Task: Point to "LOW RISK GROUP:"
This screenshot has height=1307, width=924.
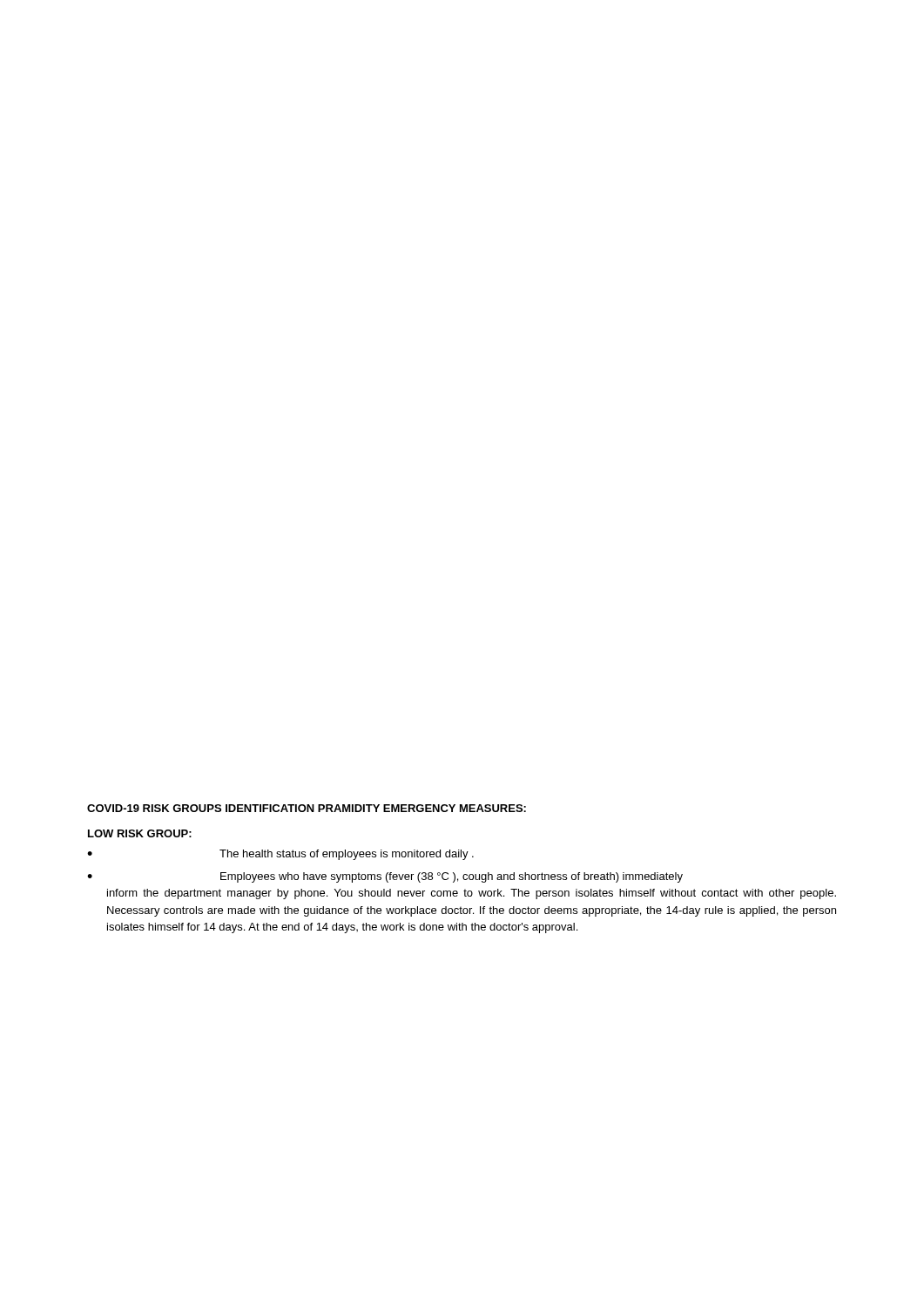Action: click(x=140, y=833)
